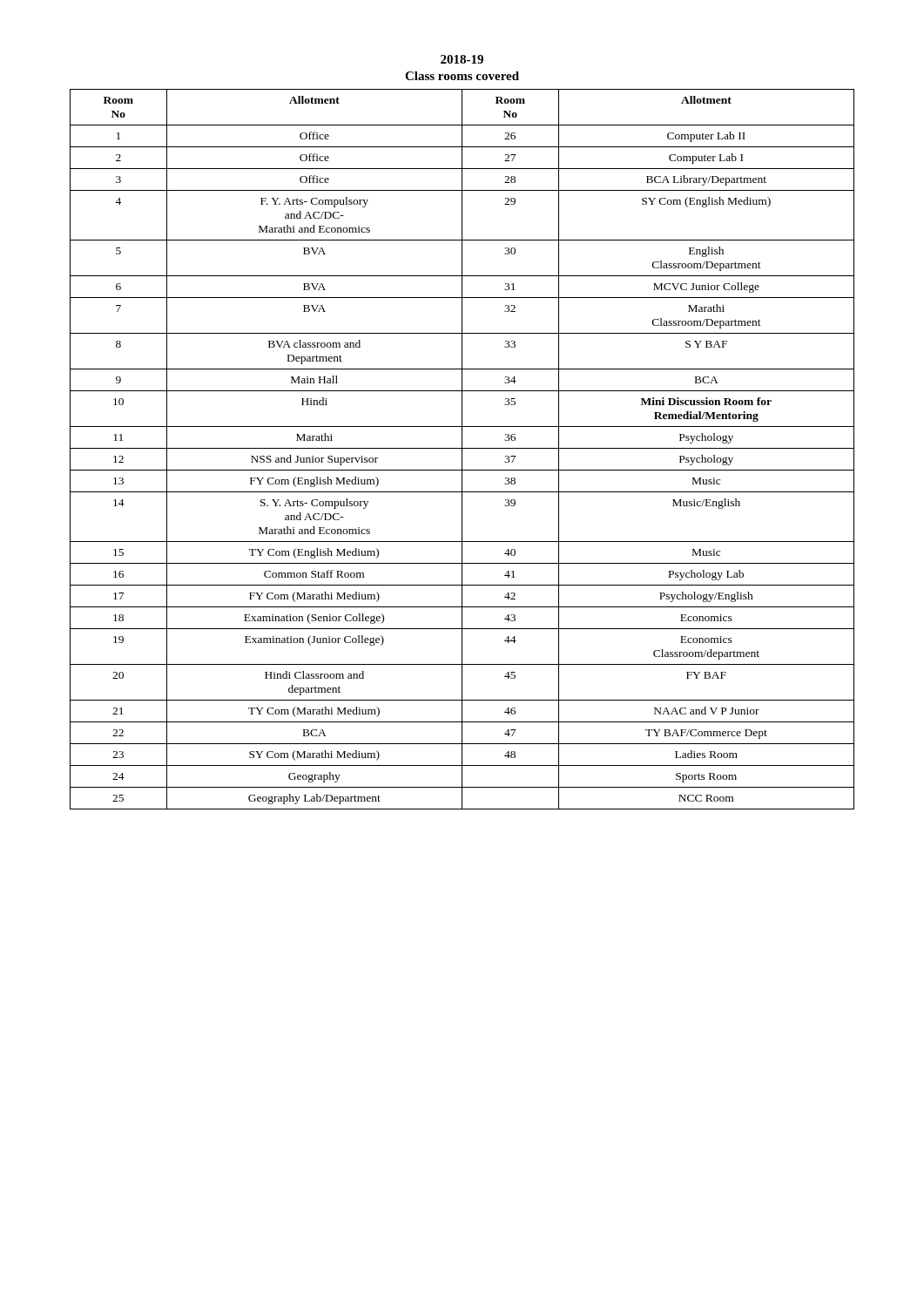Click on the passage starting "Class rooms covered"
The width and height of the screenshot is (924, 1307).
(462, 76)
